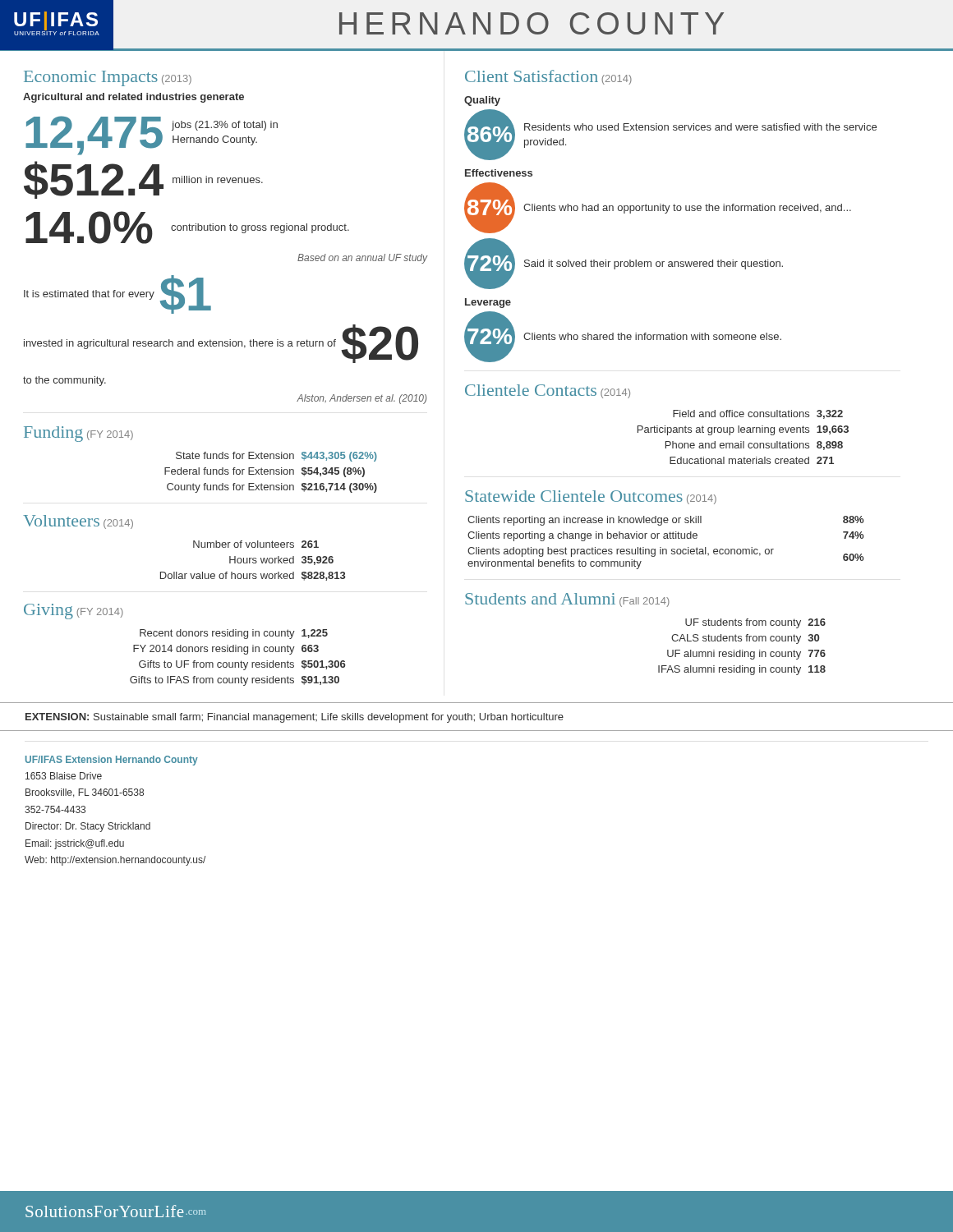The width and height of the screenshot is (953, 1232).
Task: Where does it say "Statewide Clientele Outcomes (2014)"?
Action: pyautogui.click(x=591, y=496)
